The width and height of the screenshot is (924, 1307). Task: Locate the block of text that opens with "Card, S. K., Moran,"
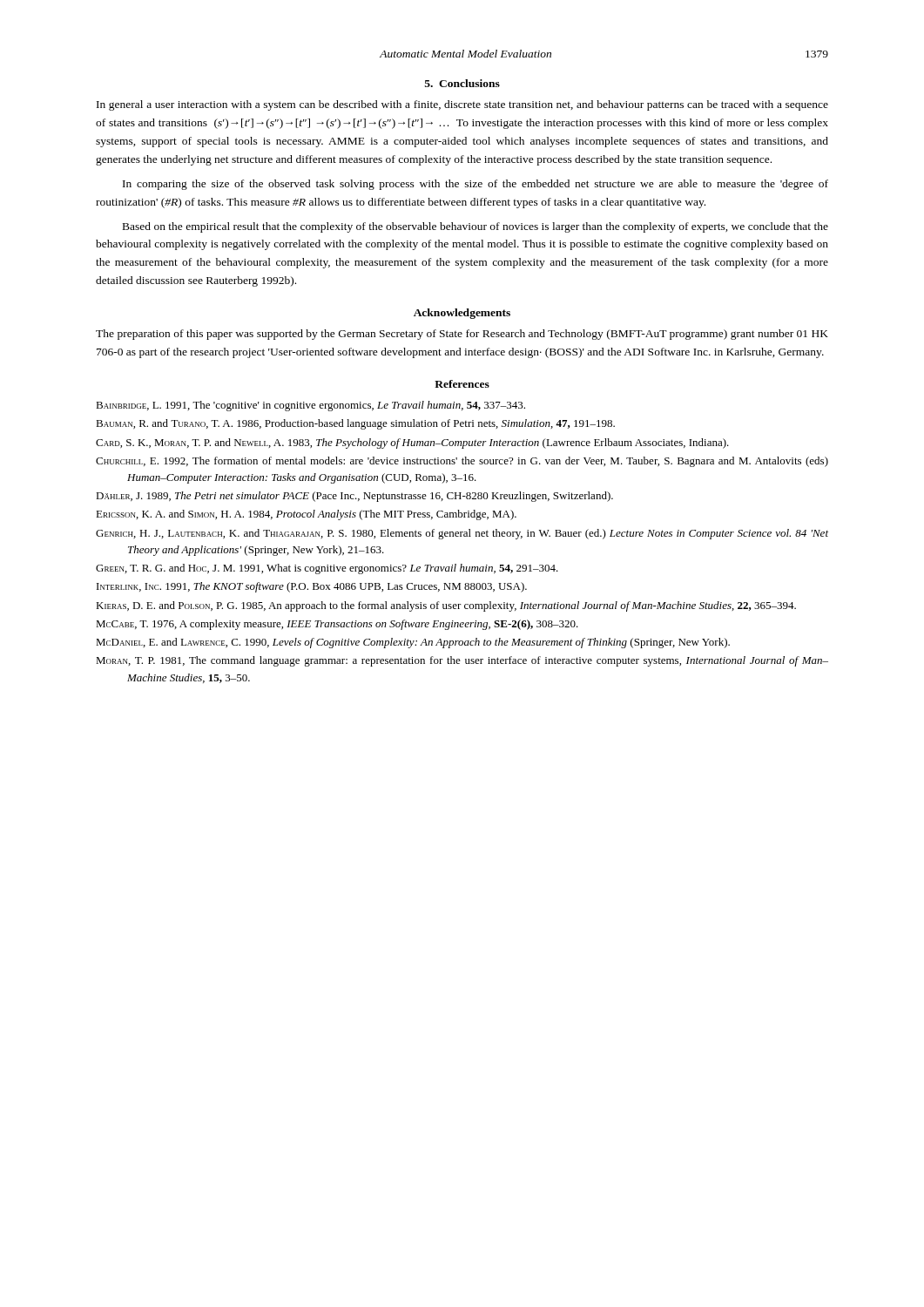click(x=413, y=442)
